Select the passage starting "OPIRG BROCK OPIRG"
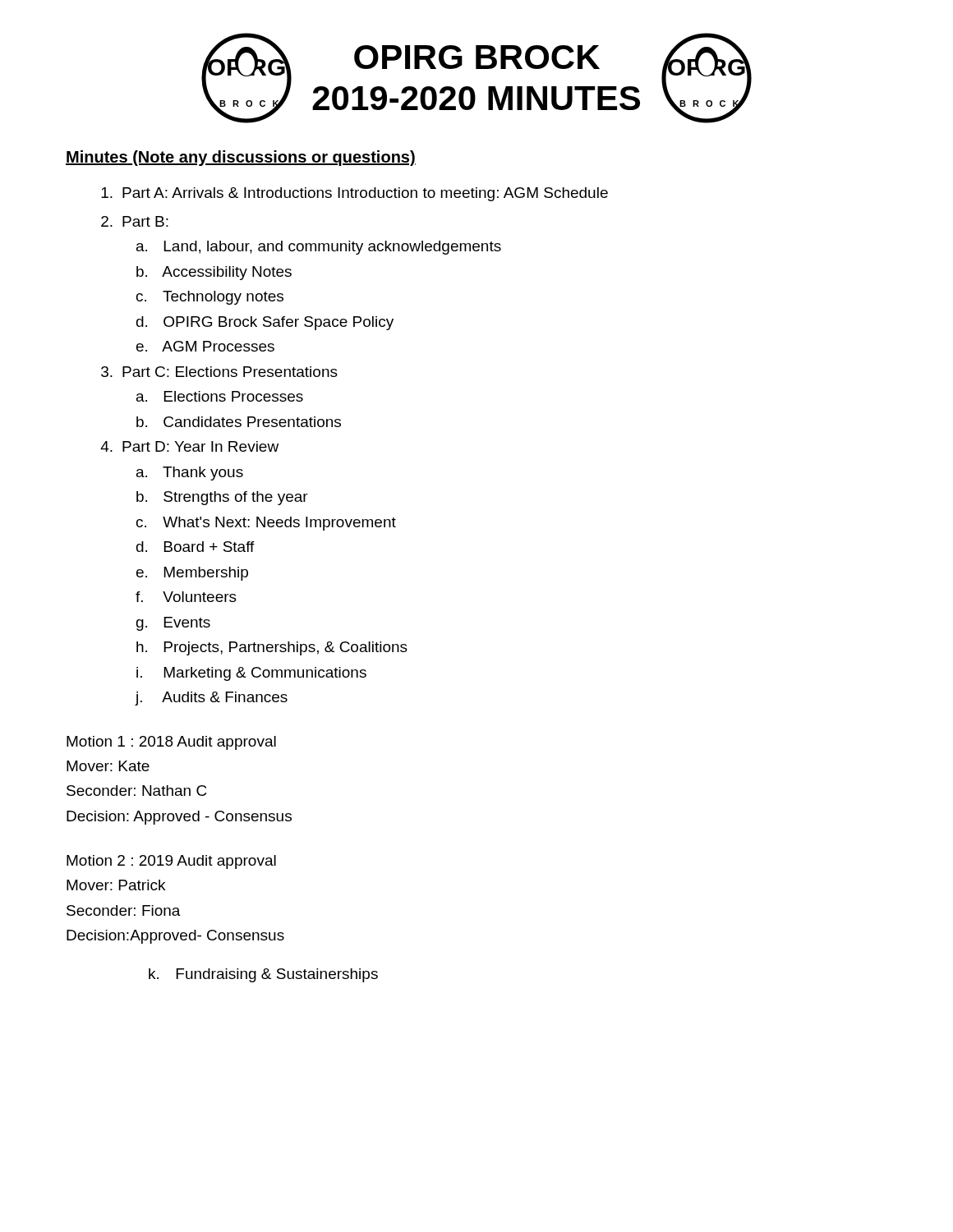Screen dimensions: 1232x953 point(476,78)
